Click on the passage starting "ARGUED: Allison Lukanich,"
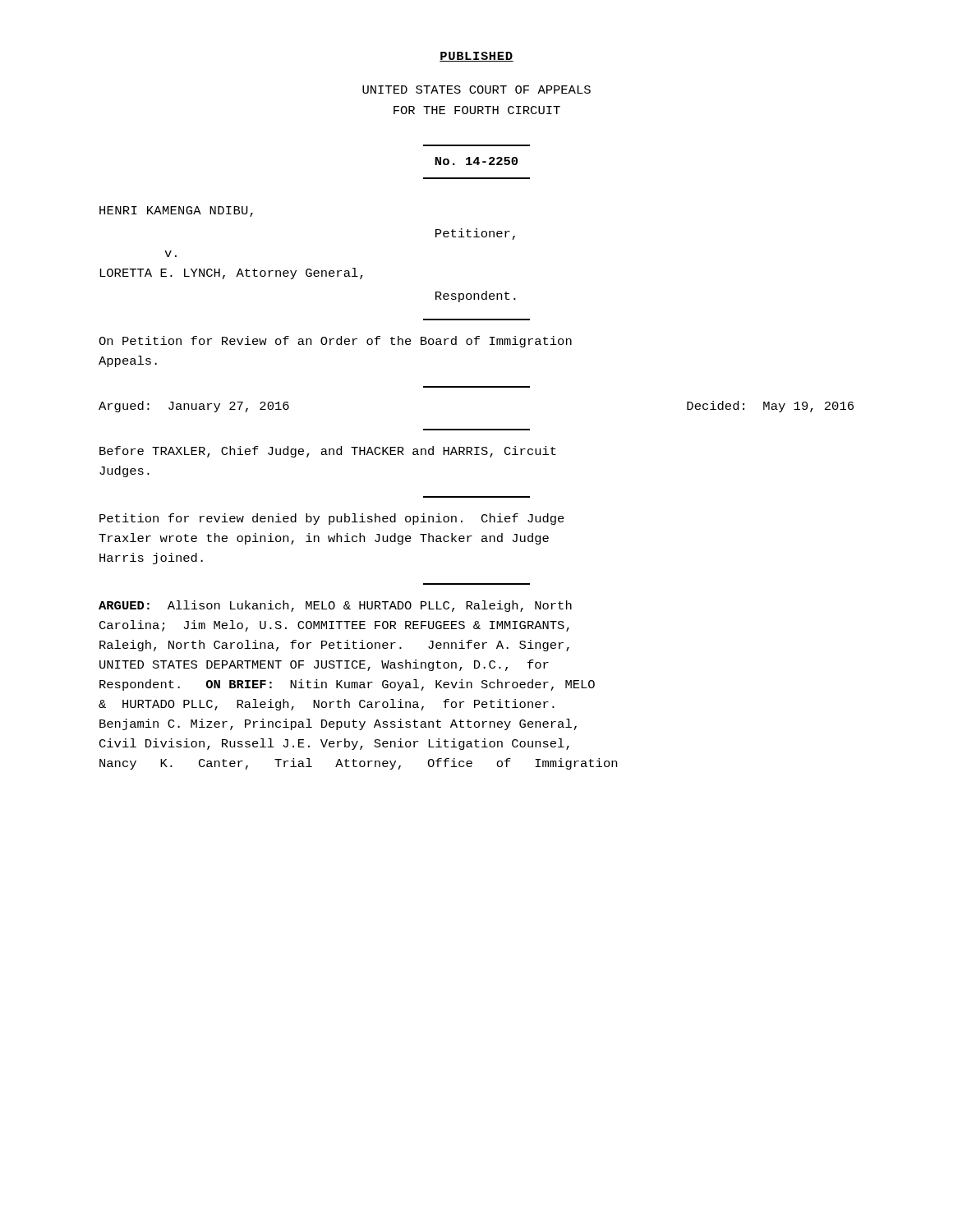Viewport: 953px width, 1232px height. [358, 685]
